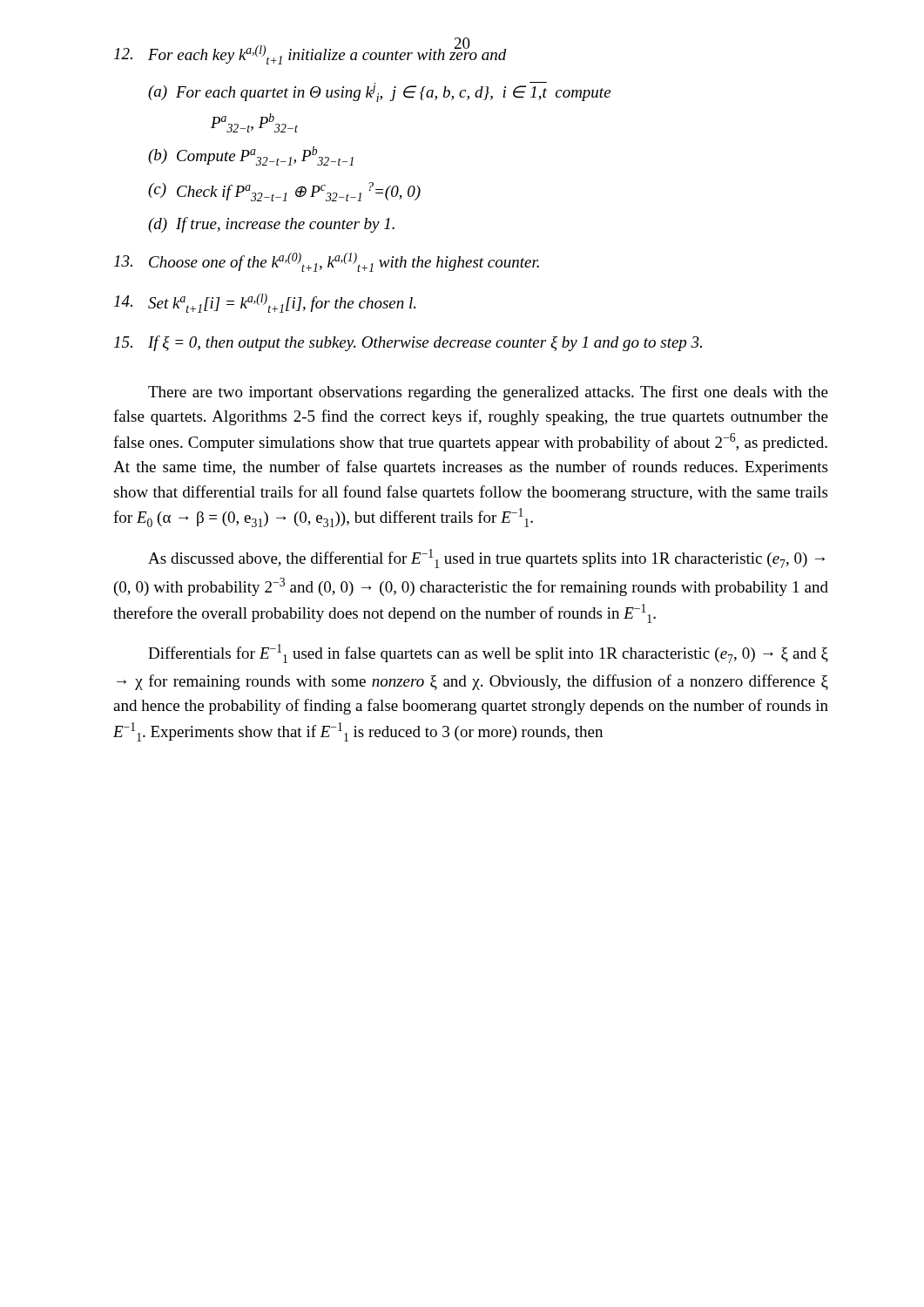Where is the passage that starts "13. Choose one of the ka,(0)t+1,"?
The width and height of the screenshot is (924, 1307).
(x=471, y=263)
